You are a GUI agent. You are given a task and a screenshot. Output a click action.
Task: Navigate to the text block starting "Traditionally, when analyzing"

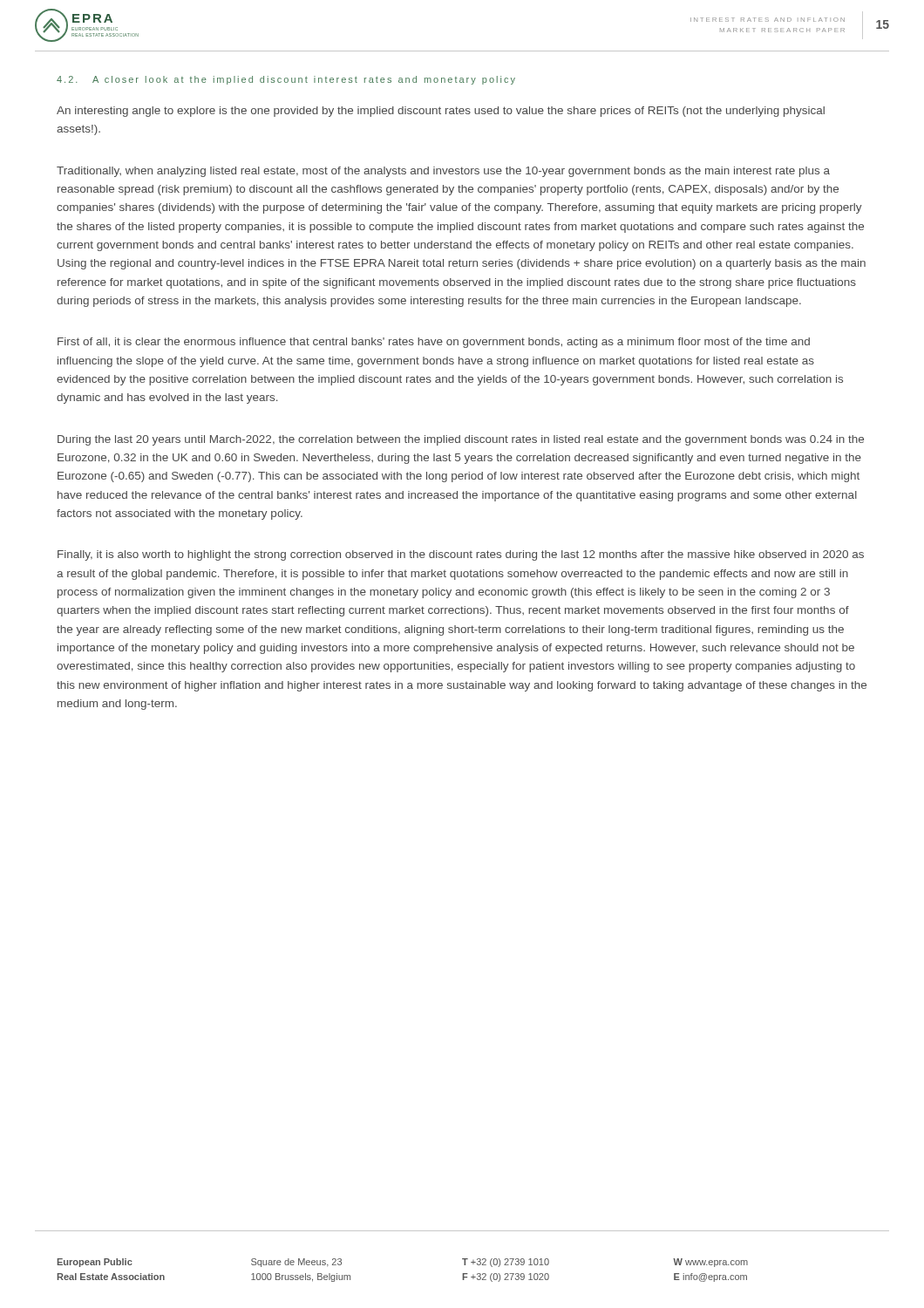[x=461, y=235]
